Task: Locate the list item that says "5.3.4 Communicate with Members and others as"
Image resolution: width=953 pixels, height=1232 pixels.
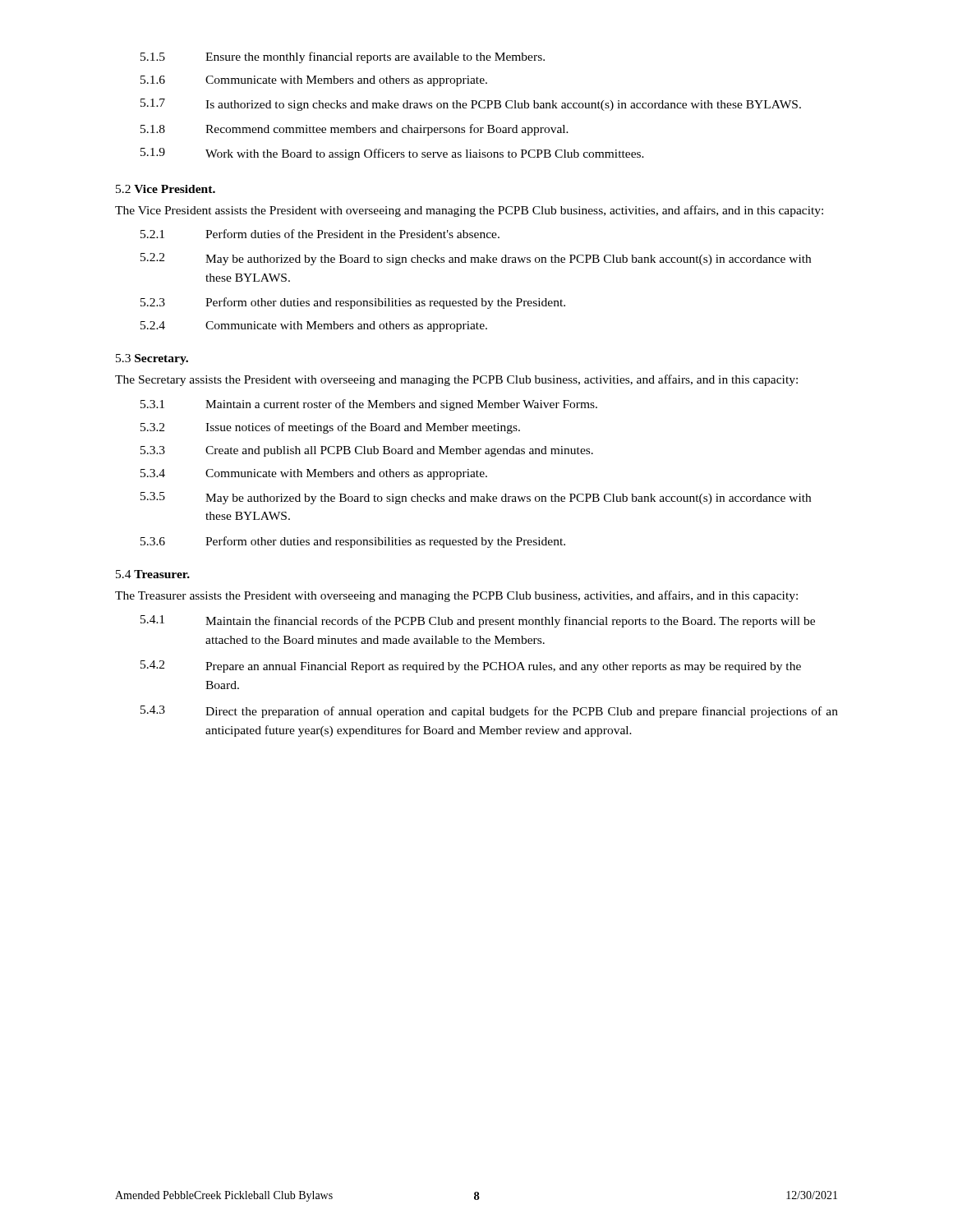Action: click(x=476, y=473)
